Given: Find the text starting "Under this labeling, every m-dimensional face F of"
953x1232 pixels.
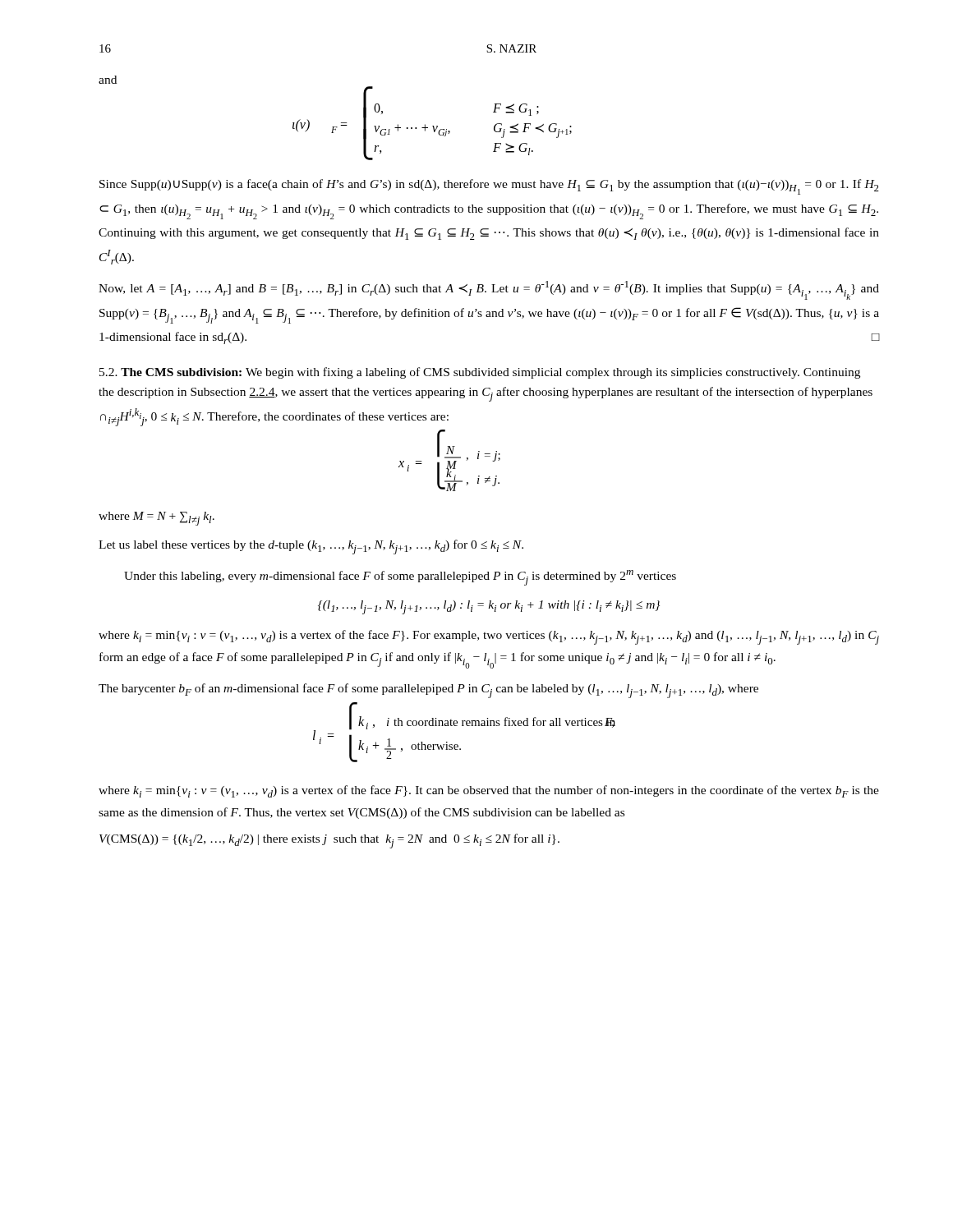Looking at the screenshot, I should 400,575.
